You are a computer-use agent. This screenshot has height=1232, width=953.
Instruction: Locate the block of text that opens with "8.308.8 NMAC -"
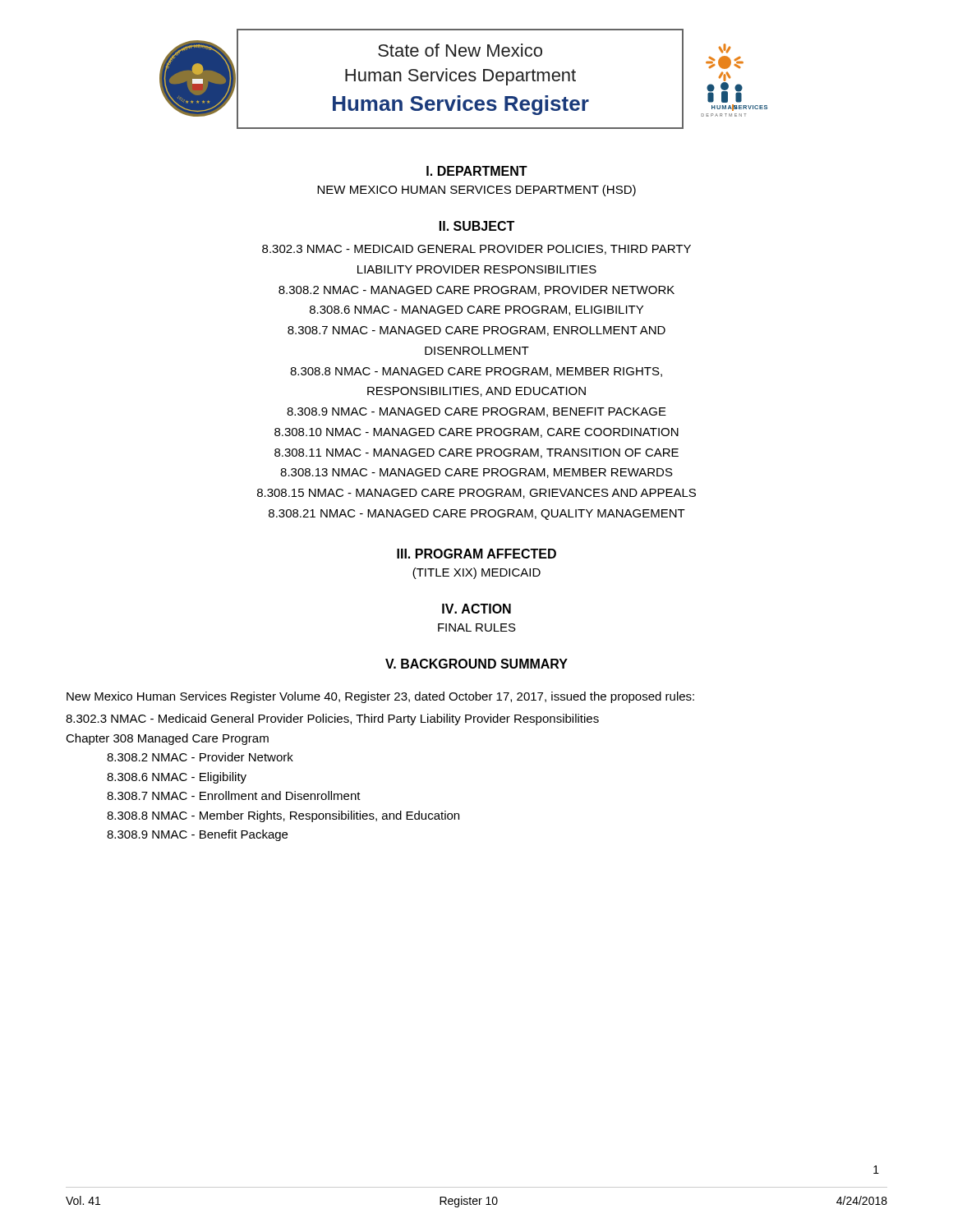[284, 815]
